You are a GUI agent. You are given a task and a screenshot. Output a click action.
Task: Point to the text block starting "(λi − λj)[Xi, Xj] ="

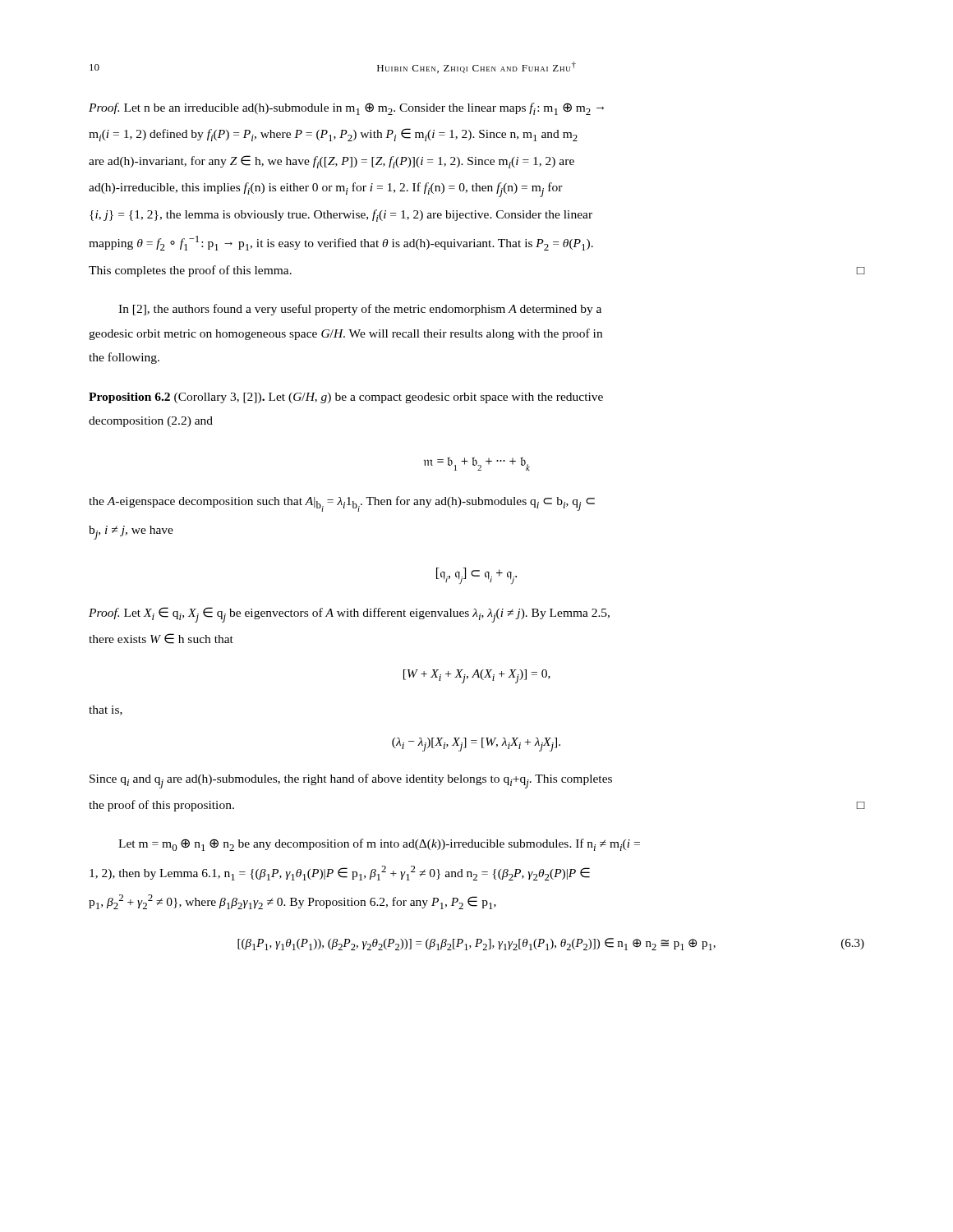coord(476,743)
